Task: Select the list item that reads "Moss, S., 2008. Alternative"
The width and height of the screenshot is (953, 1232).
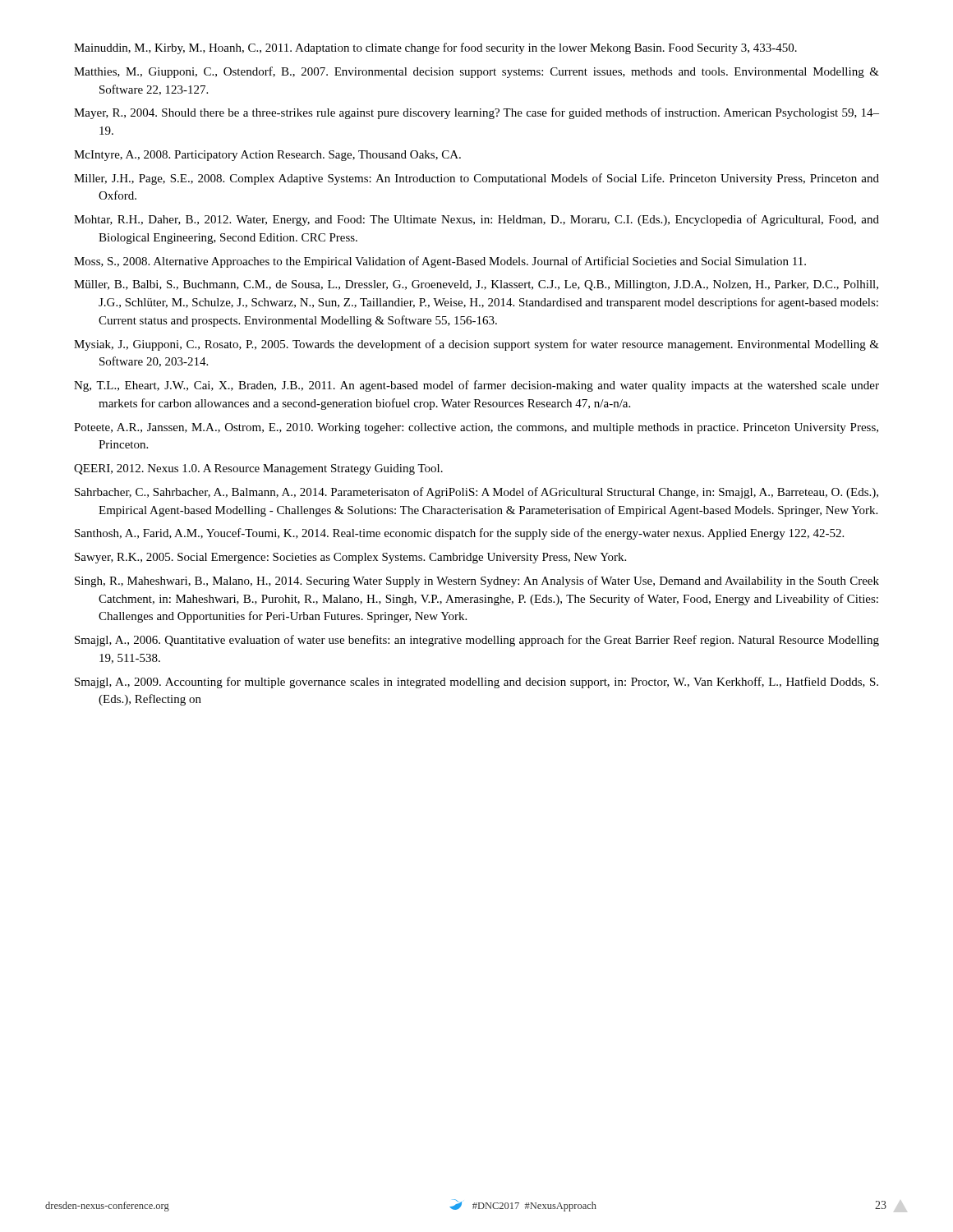Action: click(440, 261)
